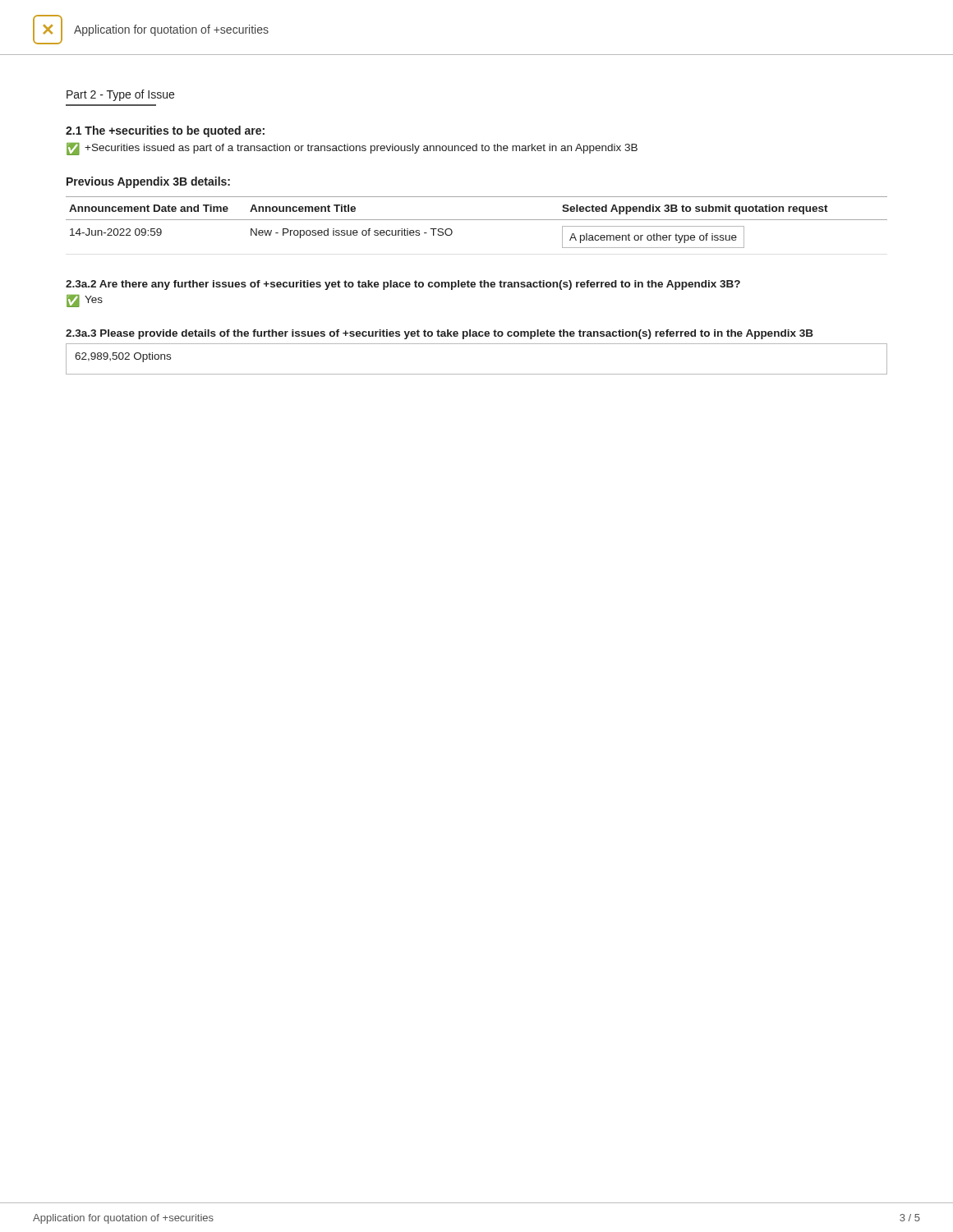953x1232 pixels.
Task: Find a table
Action: (476, 225)
